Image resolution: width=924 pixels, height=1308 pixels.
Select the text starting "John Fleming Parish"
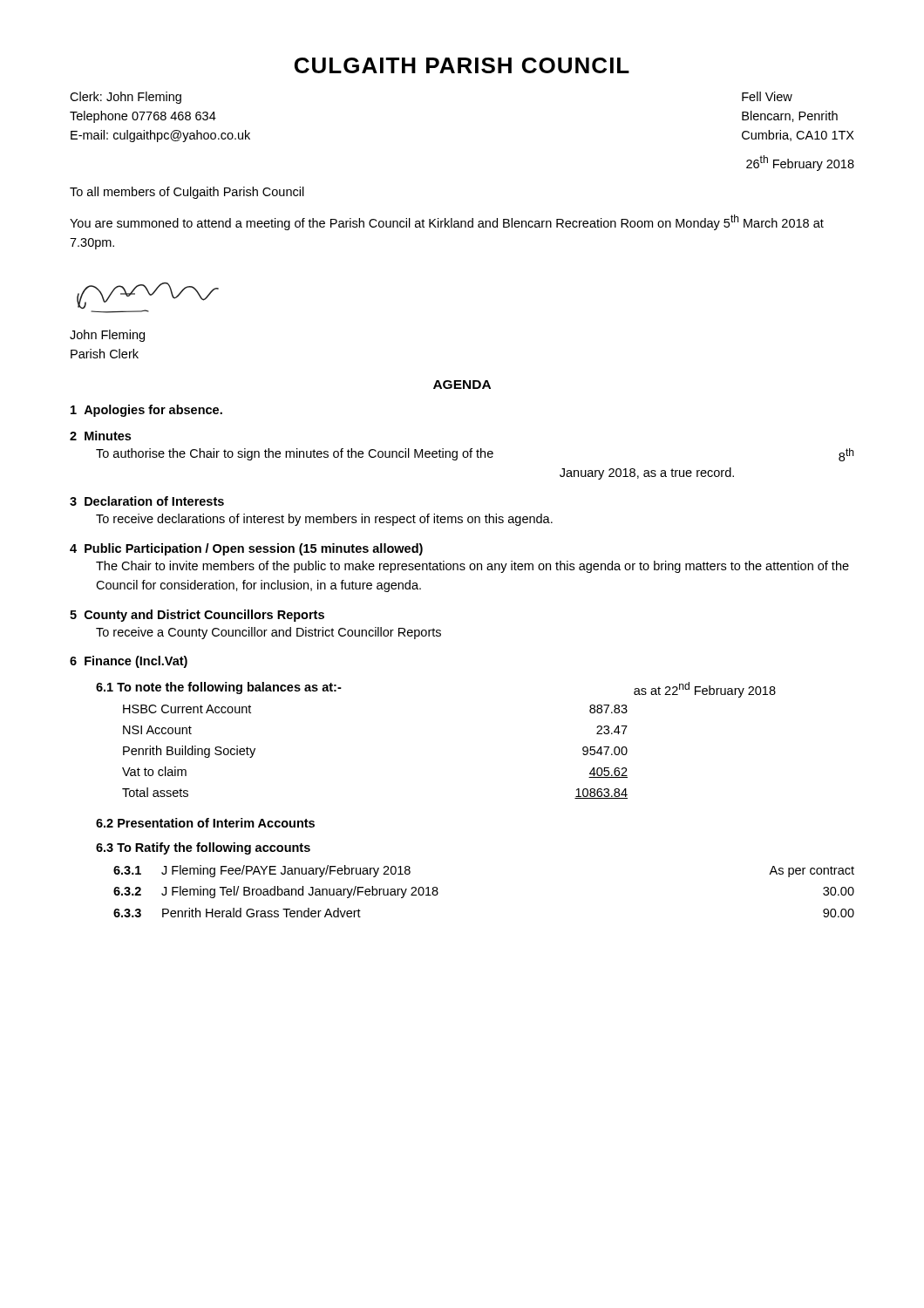pos(108,345)
